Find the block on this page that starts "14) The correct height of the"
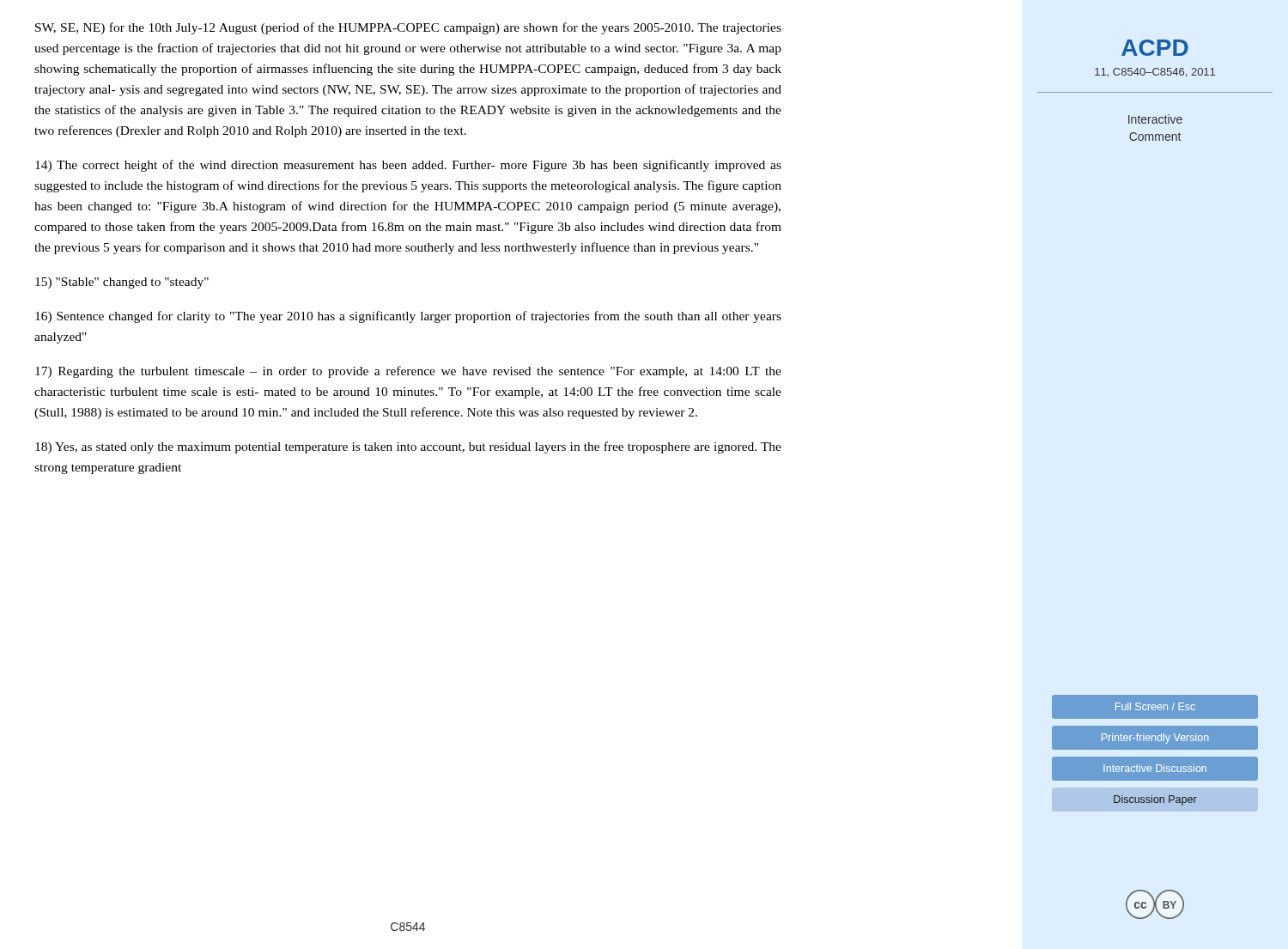 point(408,206)
